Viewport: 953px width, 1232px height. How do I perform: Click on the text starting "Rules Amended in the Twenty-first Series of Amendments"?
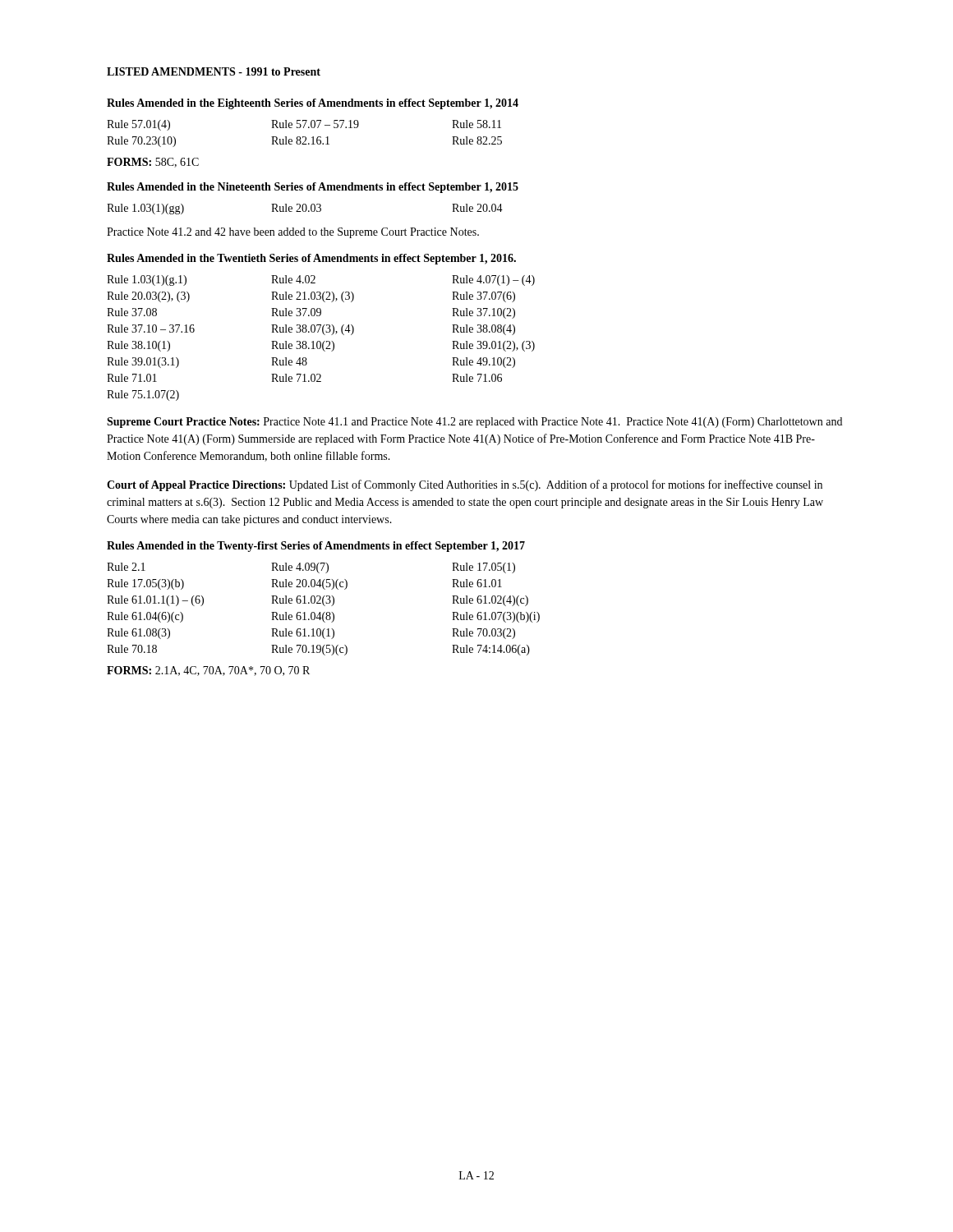pos(316,546)
